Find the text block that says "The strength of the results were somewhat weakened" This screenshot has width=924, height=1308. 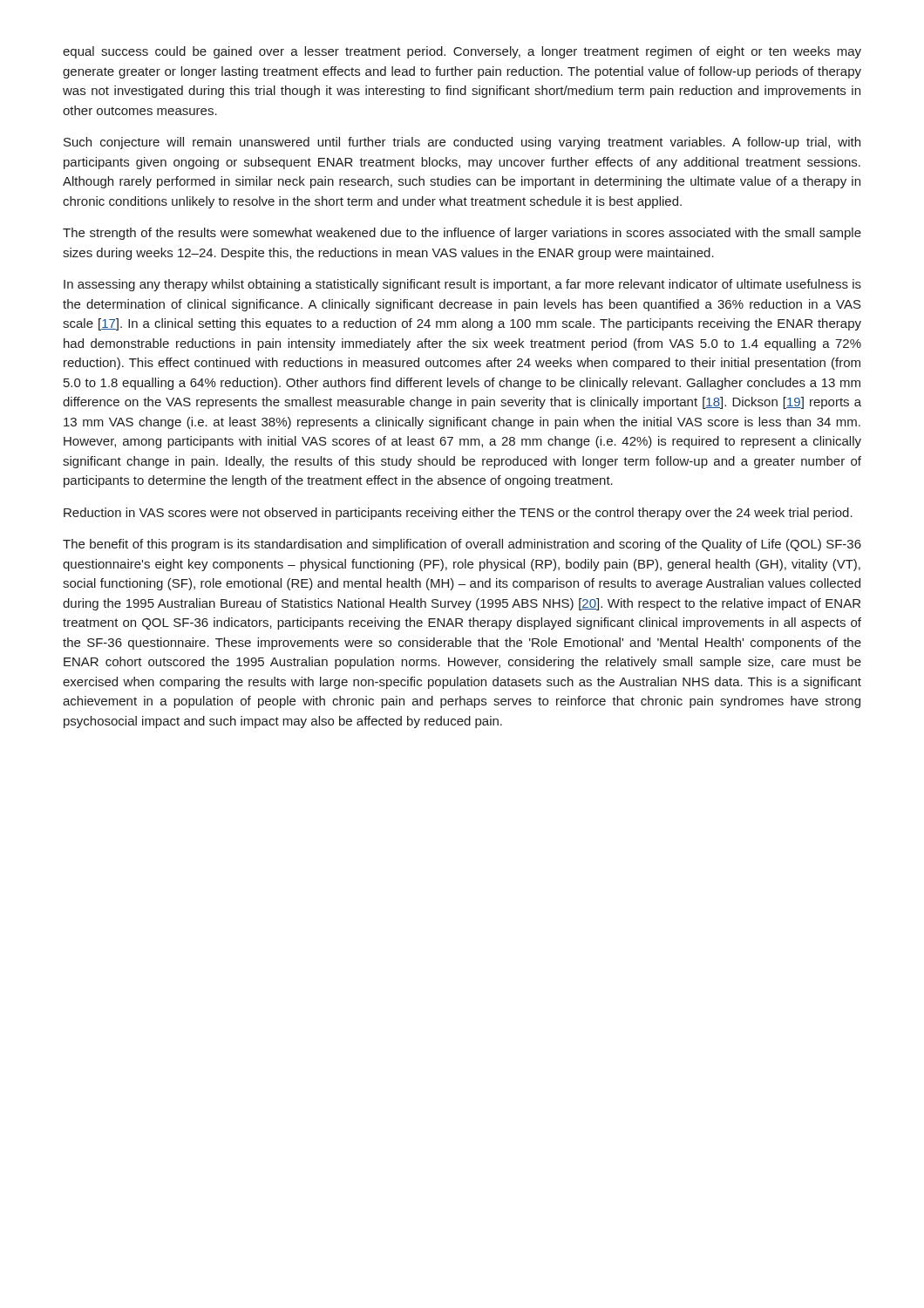point(462,242)
